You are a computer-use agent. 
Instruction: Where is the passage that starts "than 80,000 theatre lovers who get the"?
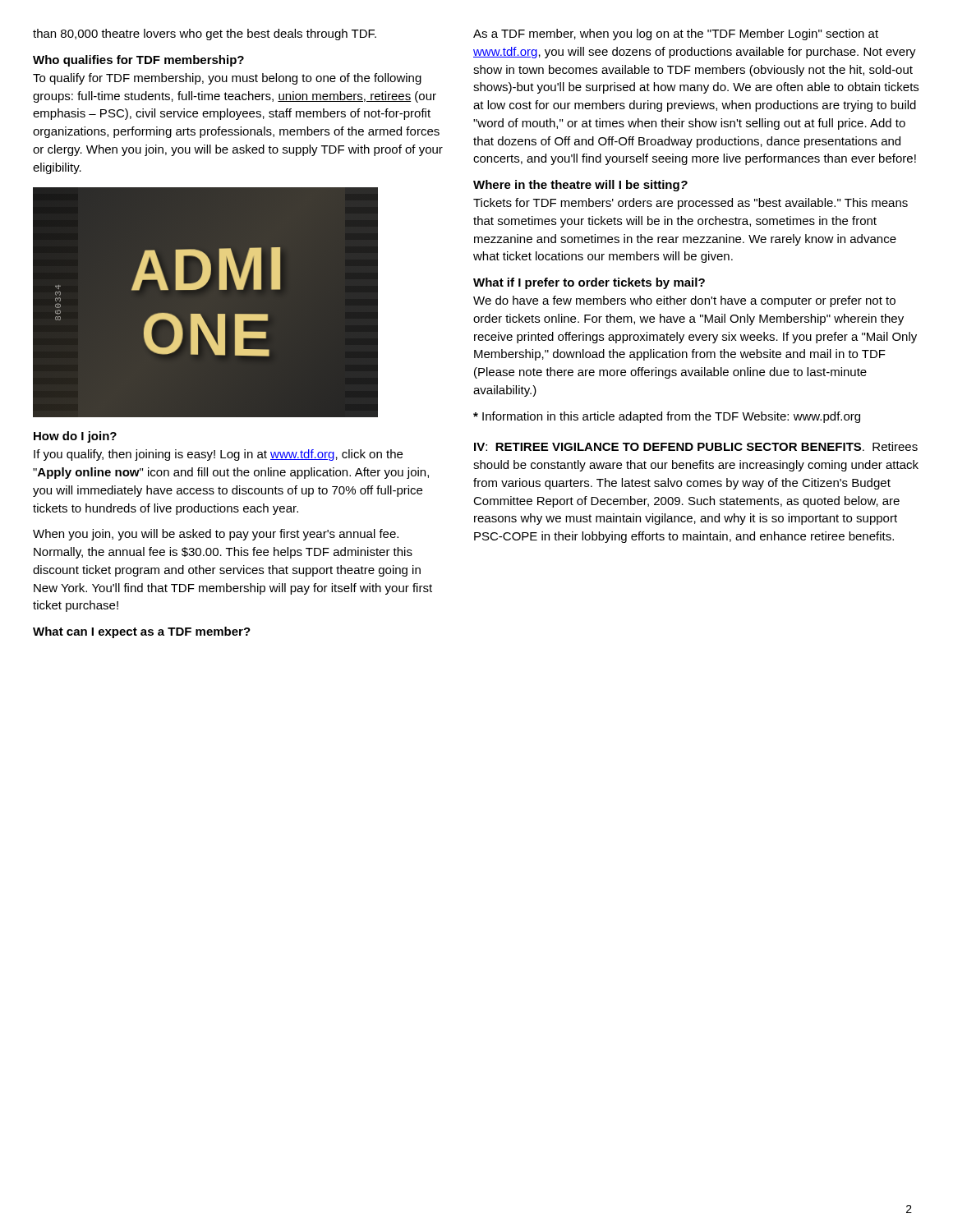pos(205,33)
